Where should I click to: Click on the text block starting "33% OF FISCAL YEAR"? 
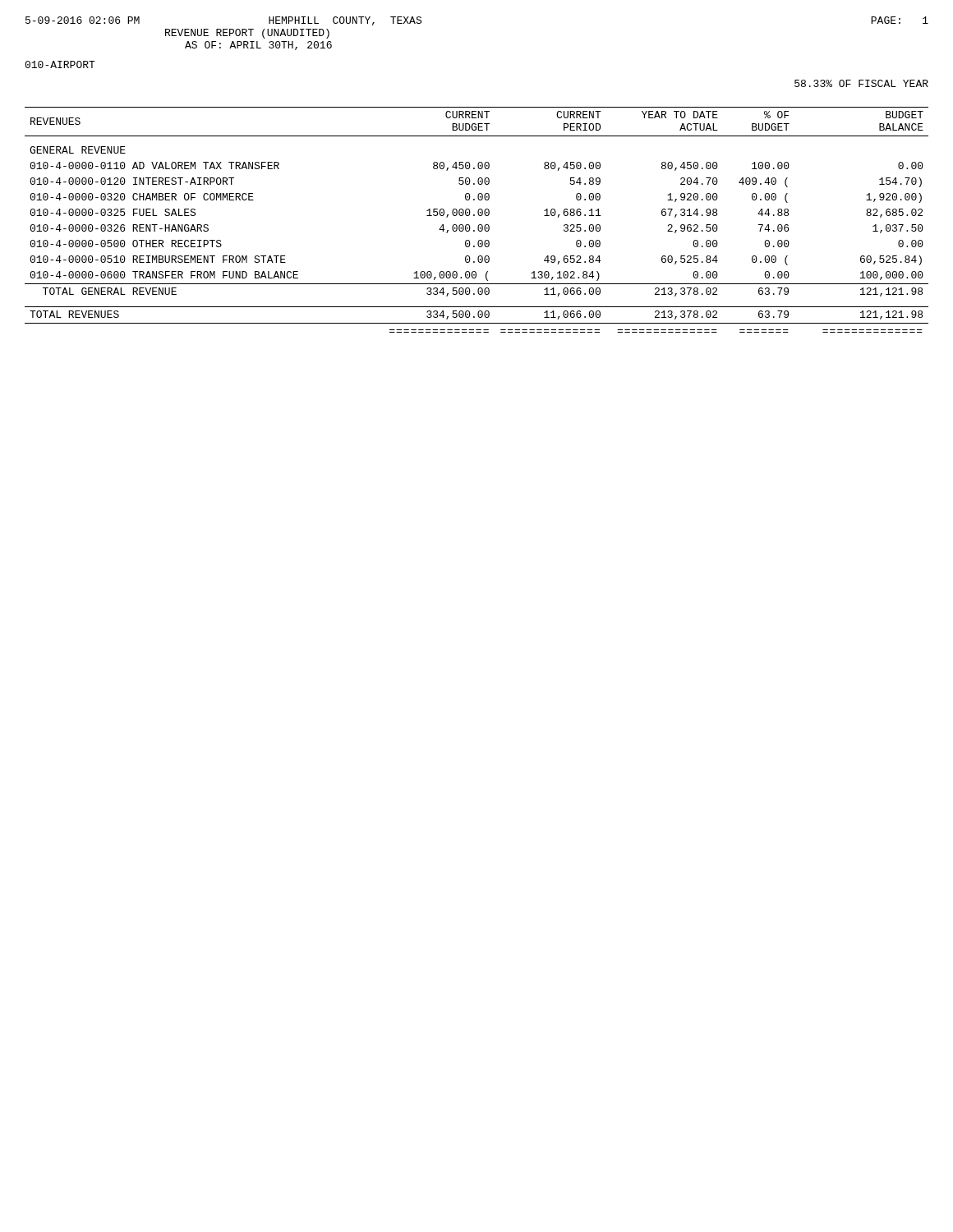tap(861, 84)
